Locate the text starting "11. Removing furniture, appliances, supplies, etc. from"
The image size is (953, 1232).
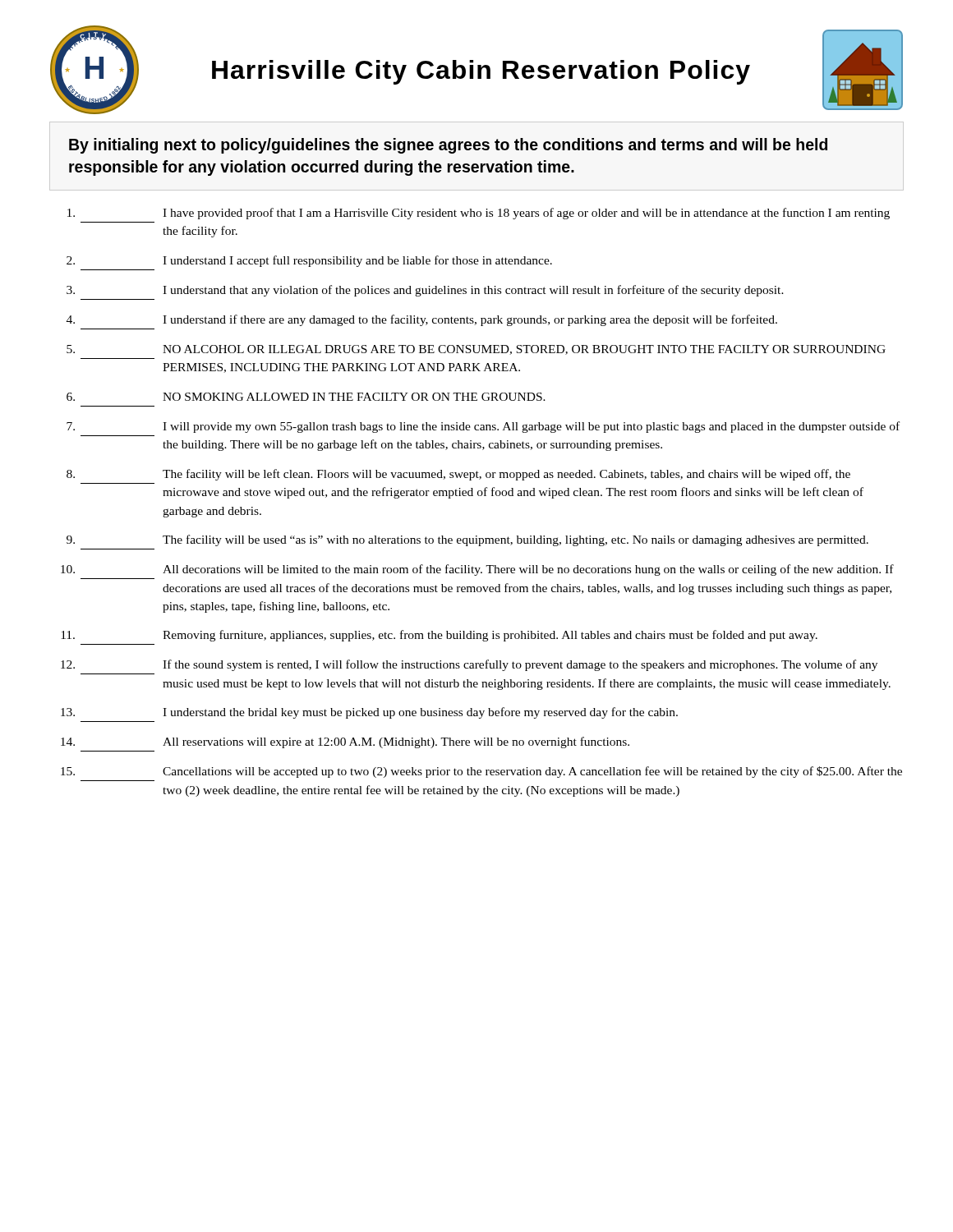[476, 636]
